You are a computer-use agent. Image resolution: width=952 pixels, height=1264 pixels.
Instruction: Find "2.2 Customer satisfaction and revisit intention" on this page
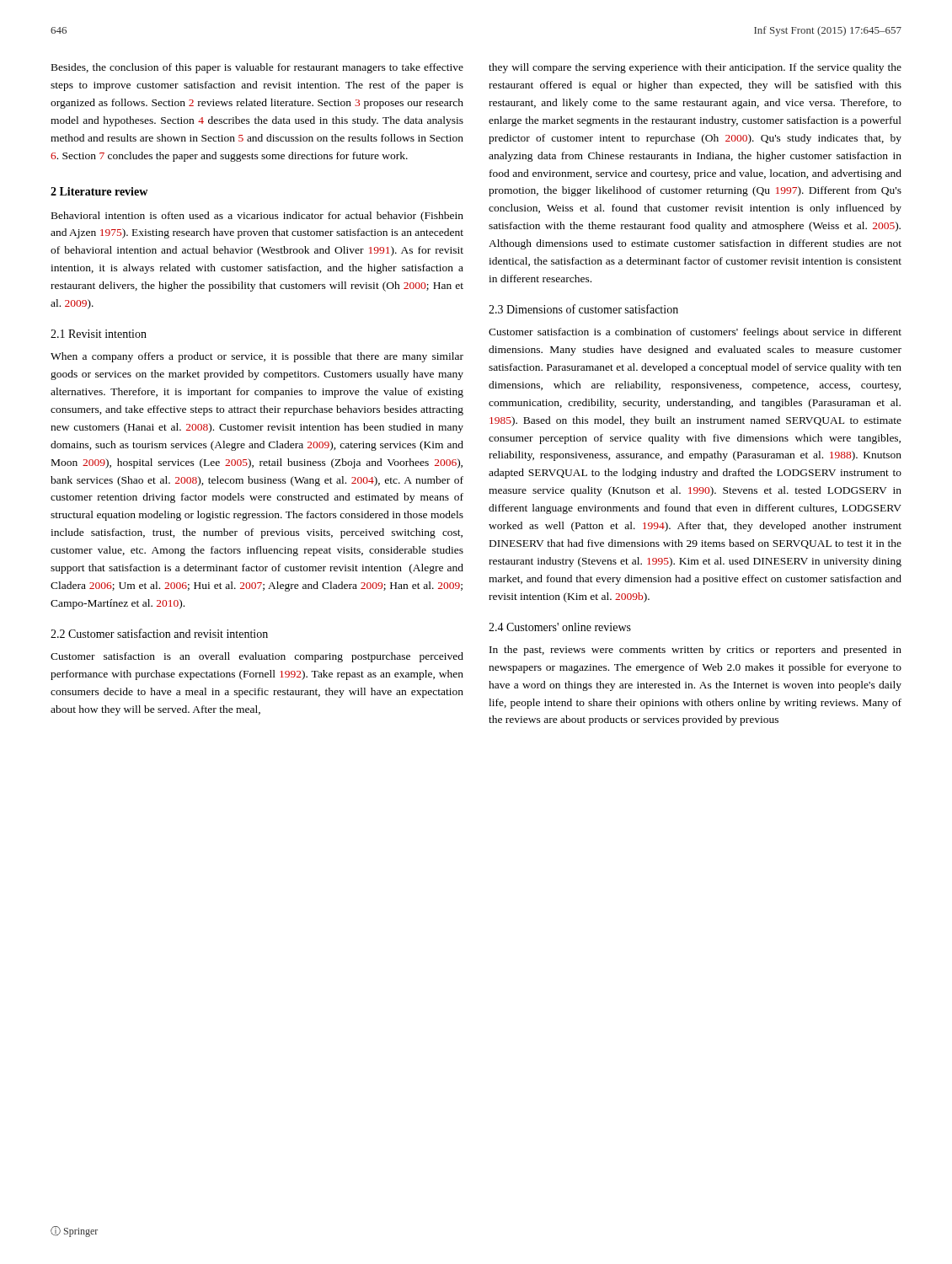click(x=159, y=634)
